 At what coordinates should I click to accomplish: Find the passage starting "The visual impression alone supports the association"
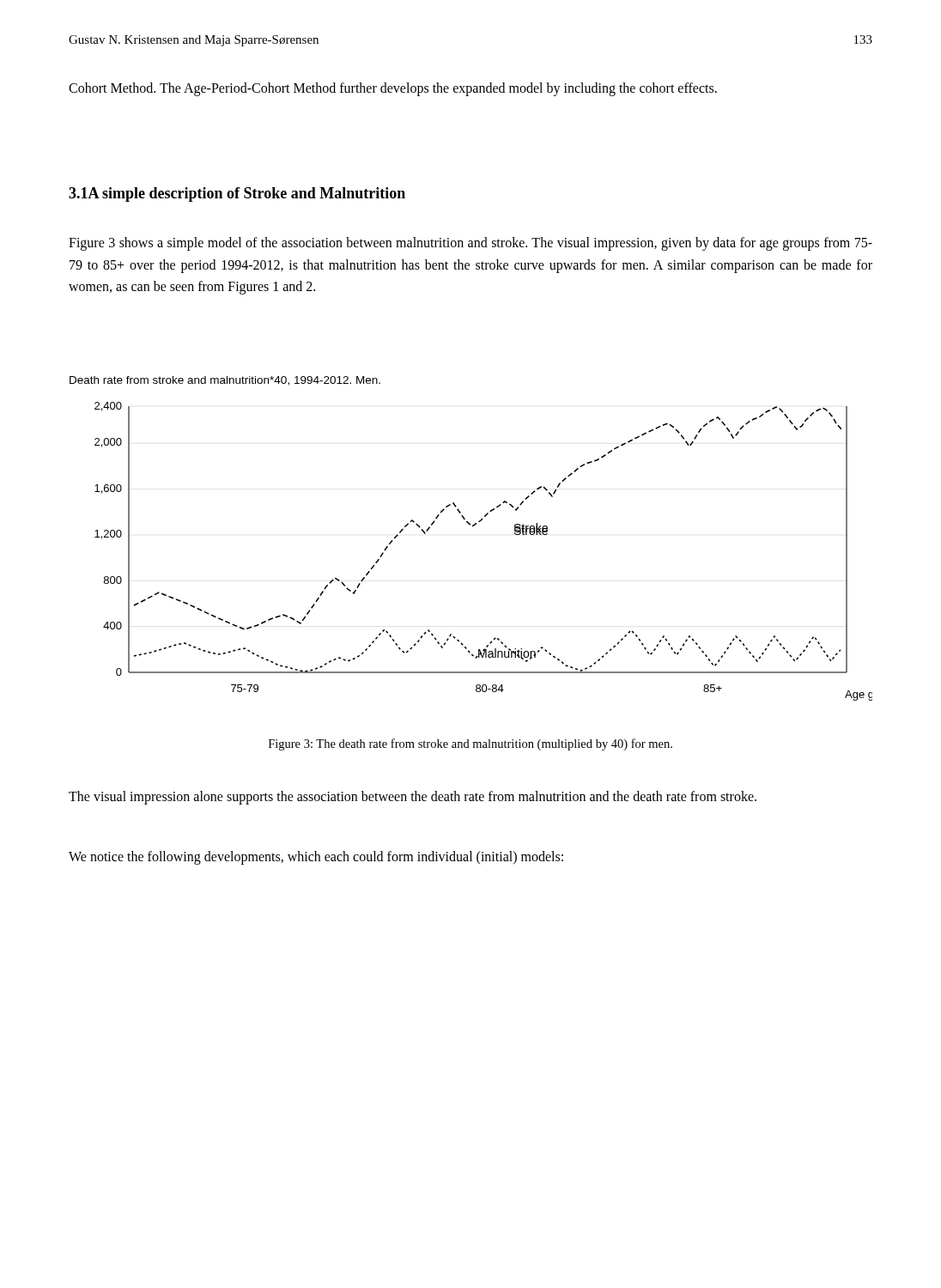(413, 796)
